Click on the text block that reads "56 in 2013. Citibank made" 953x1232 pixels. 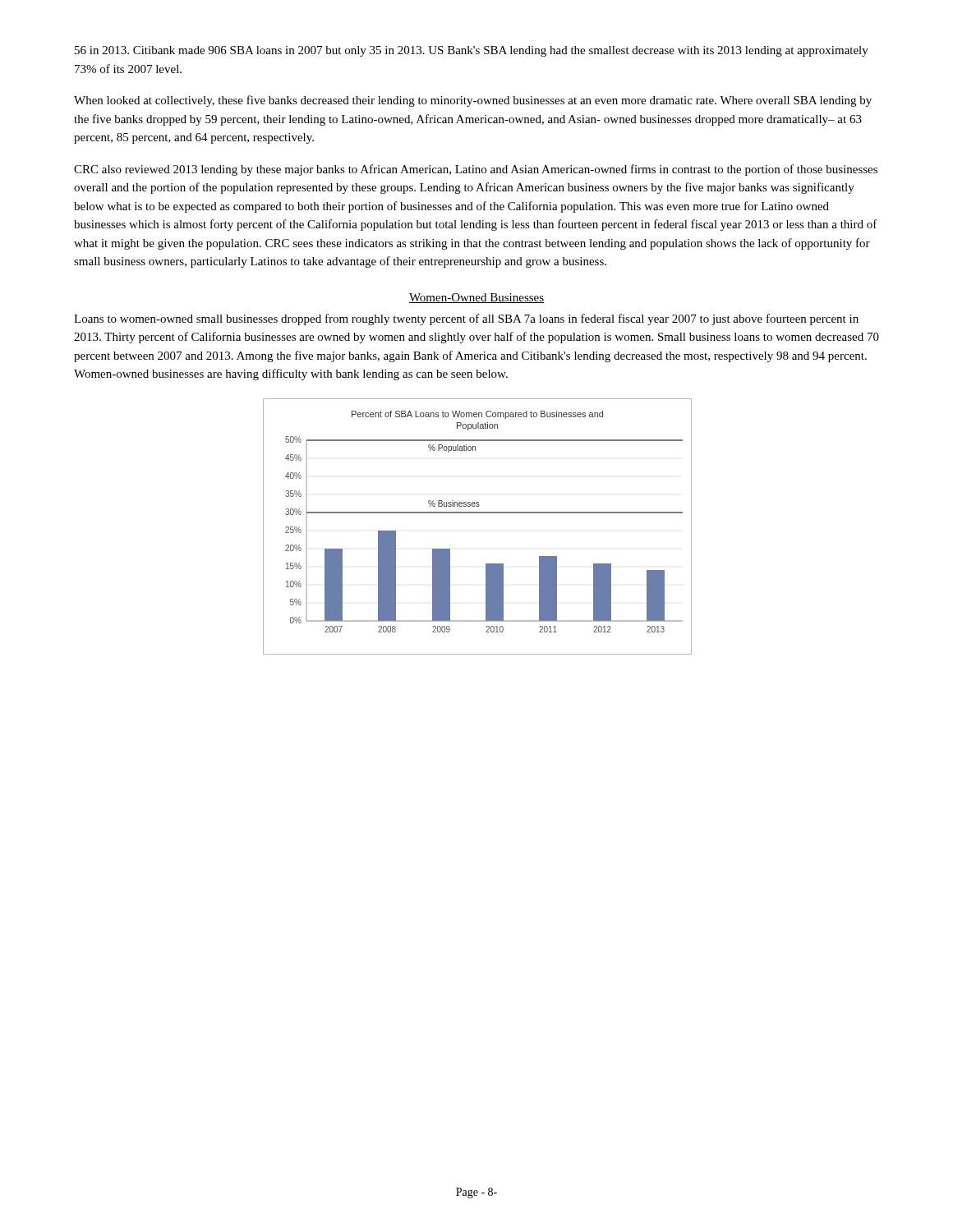(471, 59)
